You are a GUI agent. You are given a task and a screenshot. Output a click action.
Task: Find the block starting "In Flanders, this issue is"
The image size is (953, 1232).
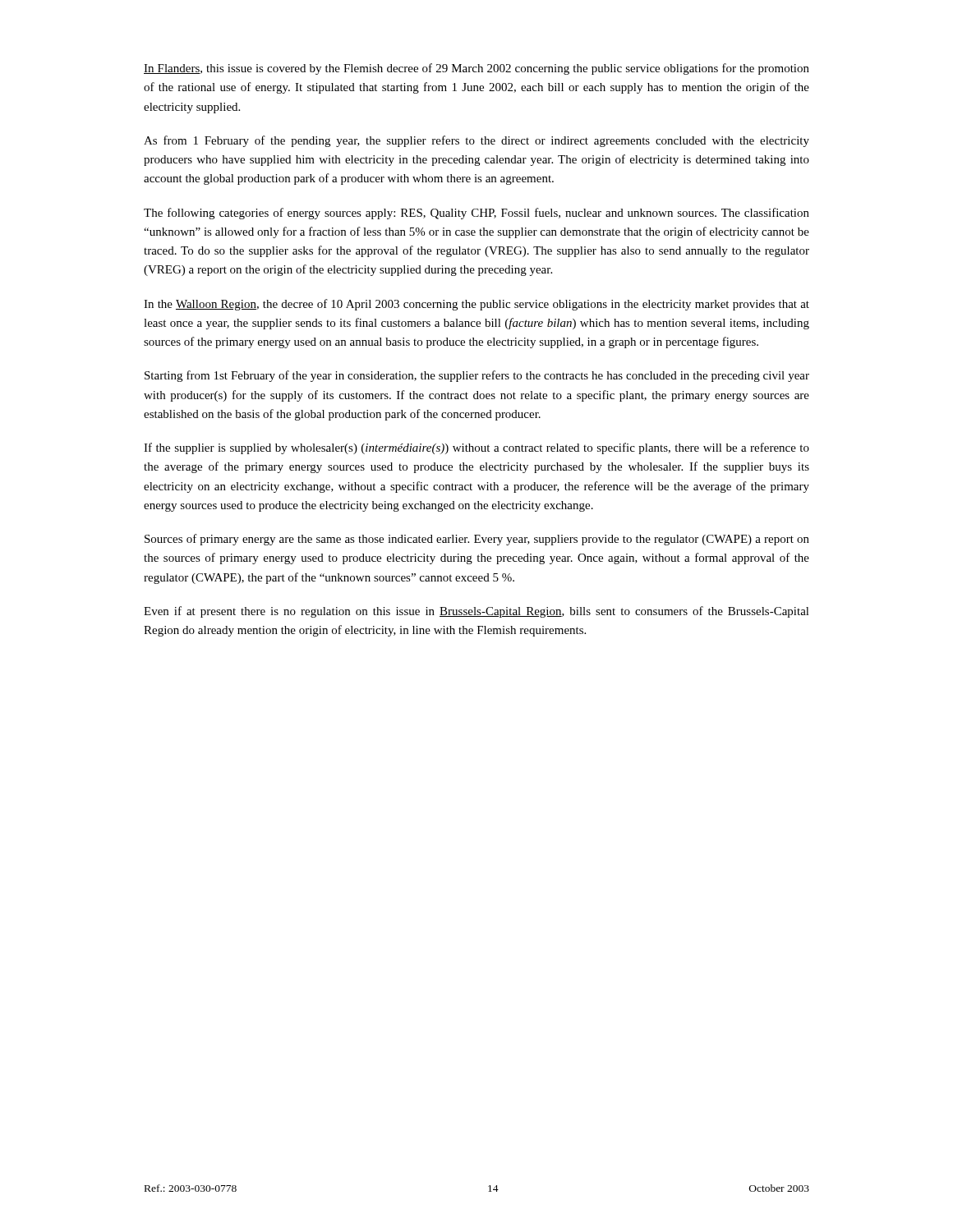coord(476,87)
